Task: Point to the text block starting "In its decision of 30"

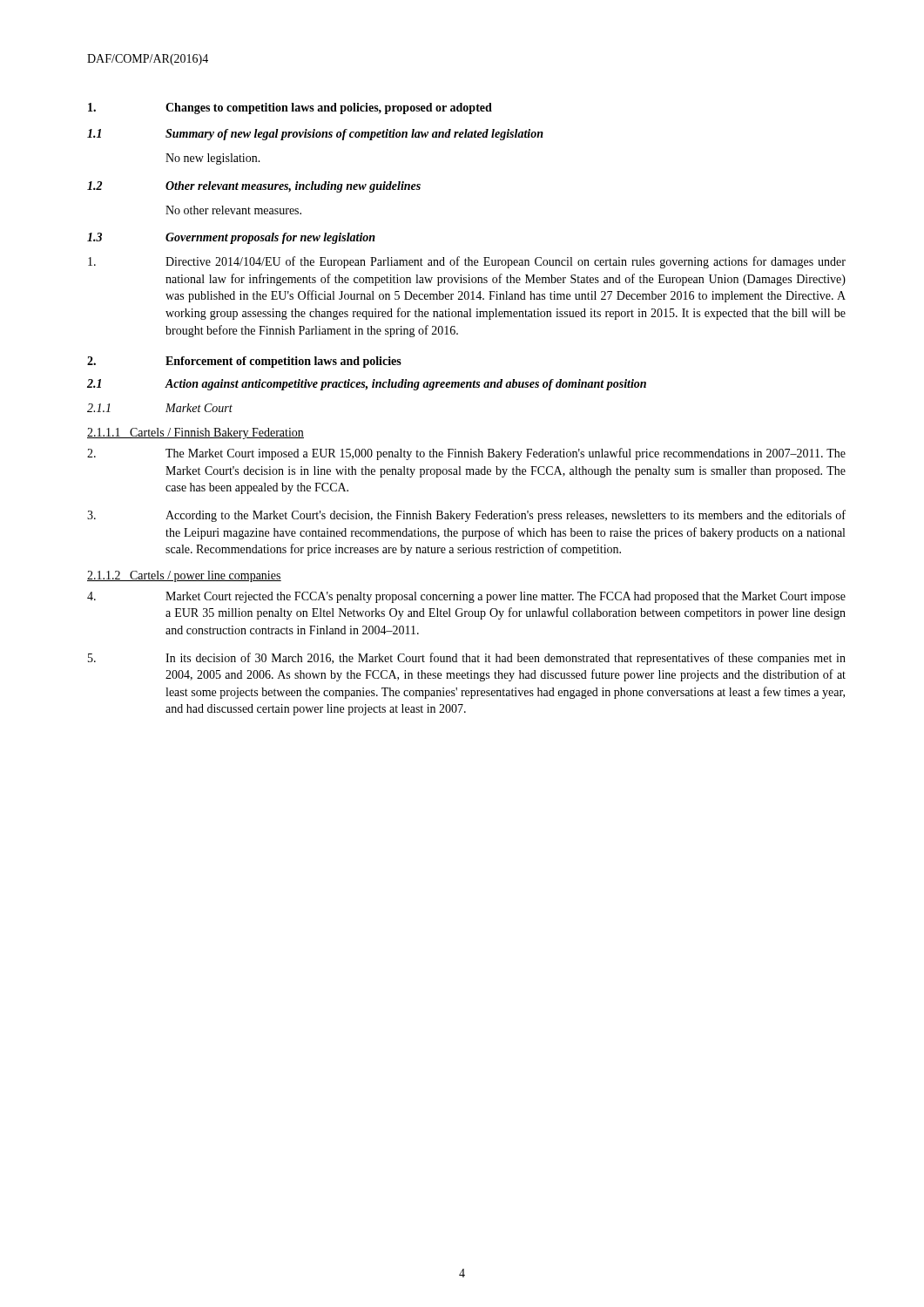Action: (x=466, y=684)
